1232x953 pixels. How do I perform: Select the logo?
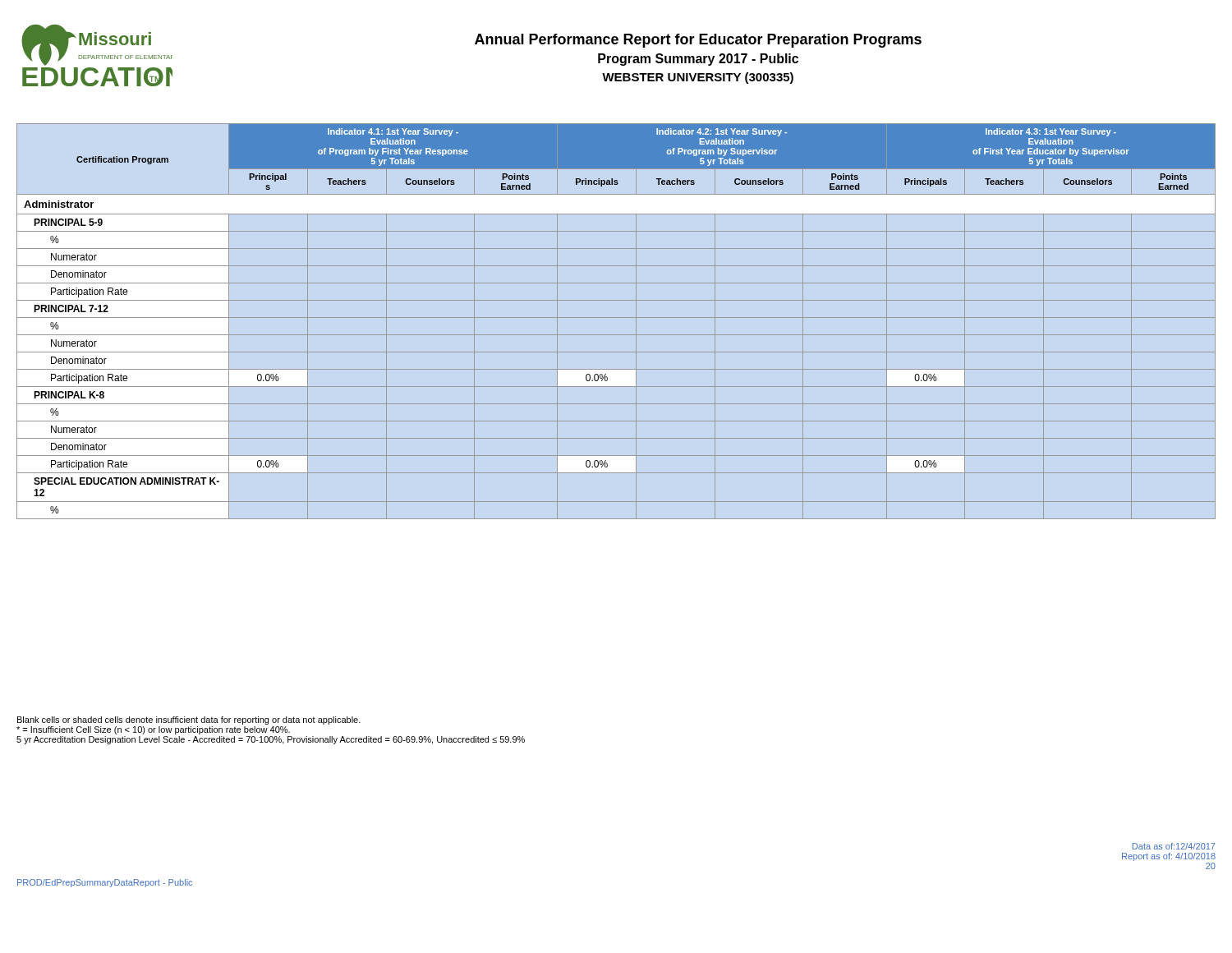pyautogui.click(x=99, y=57)
